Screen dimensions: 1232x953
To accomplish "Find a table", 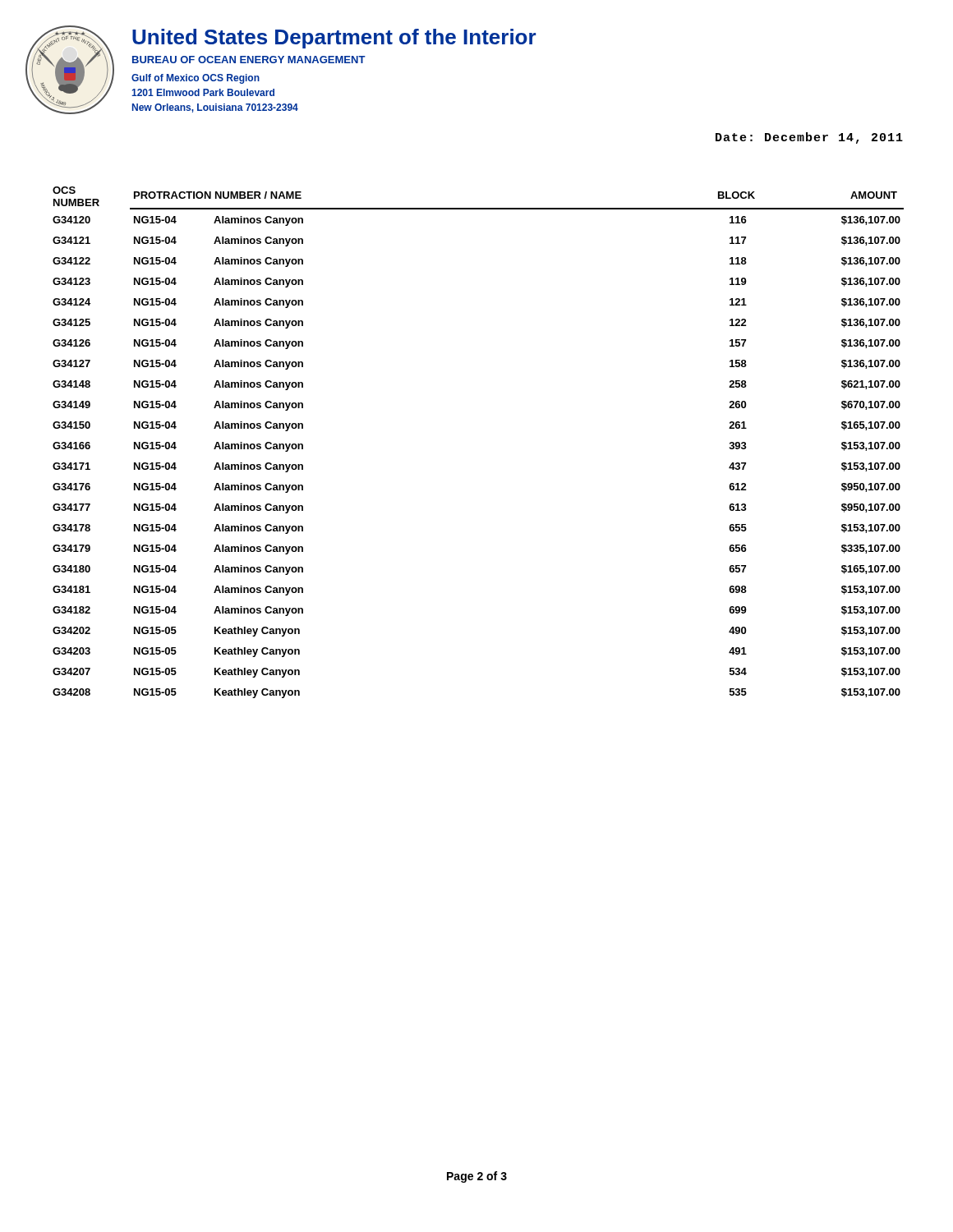I will [476, 441].
